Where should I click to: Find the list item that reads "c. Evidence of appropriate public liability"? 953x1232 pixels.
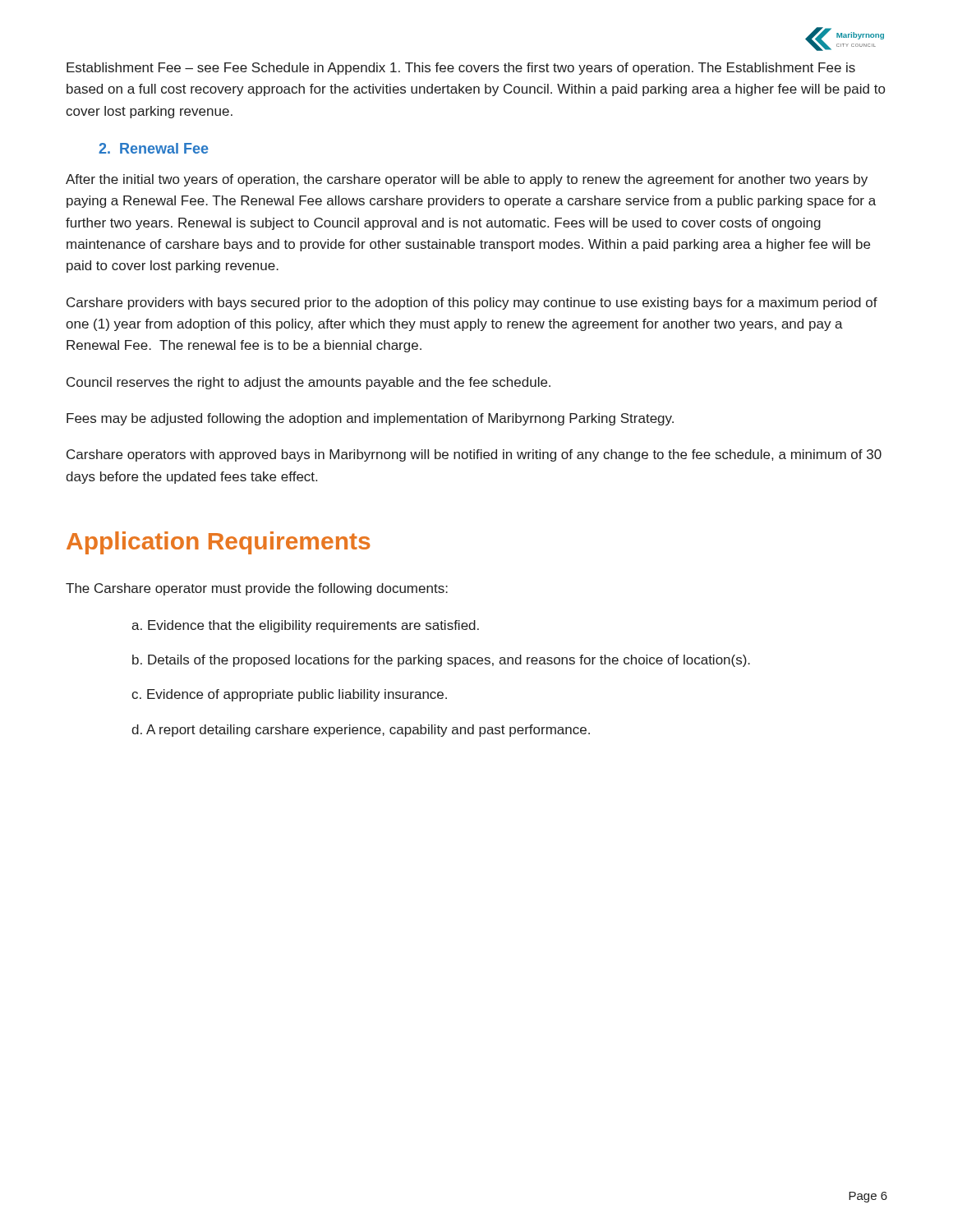point(290,695)
